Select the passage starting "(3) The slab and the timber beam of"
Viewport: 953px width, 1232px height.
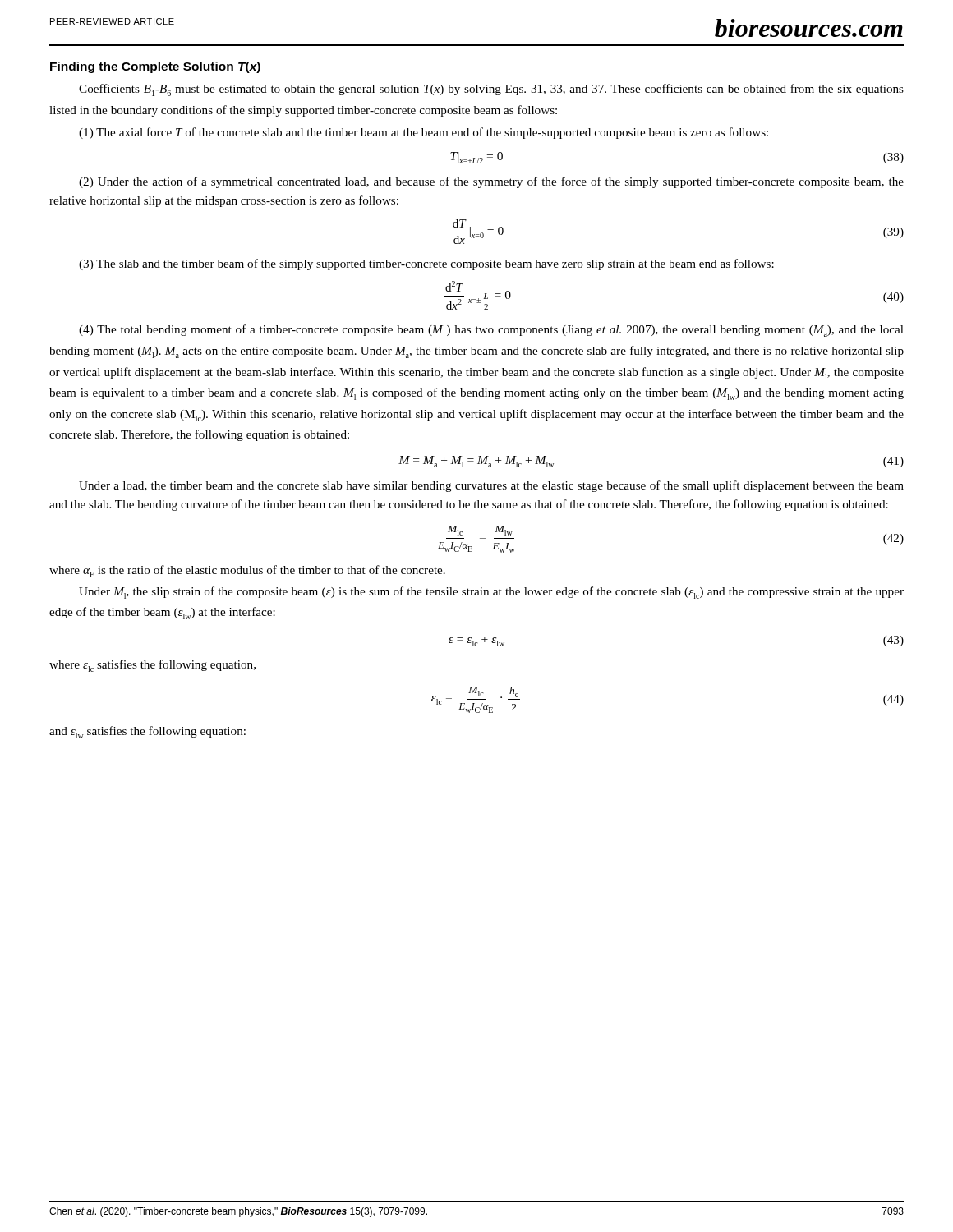coord(427,263)
